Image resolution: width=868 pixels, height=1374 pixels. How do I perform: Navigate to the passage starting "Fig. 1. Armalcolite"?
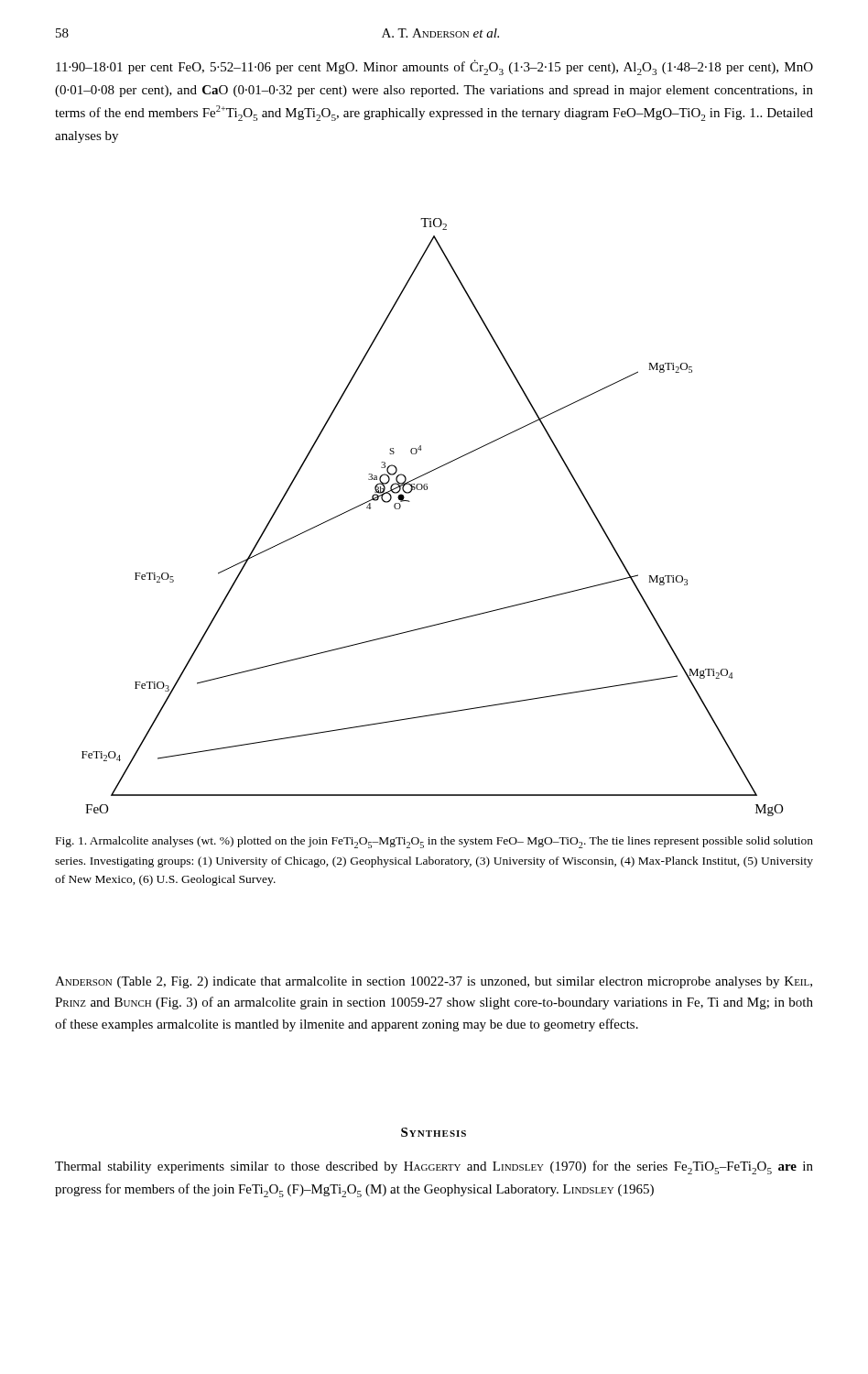434,860
